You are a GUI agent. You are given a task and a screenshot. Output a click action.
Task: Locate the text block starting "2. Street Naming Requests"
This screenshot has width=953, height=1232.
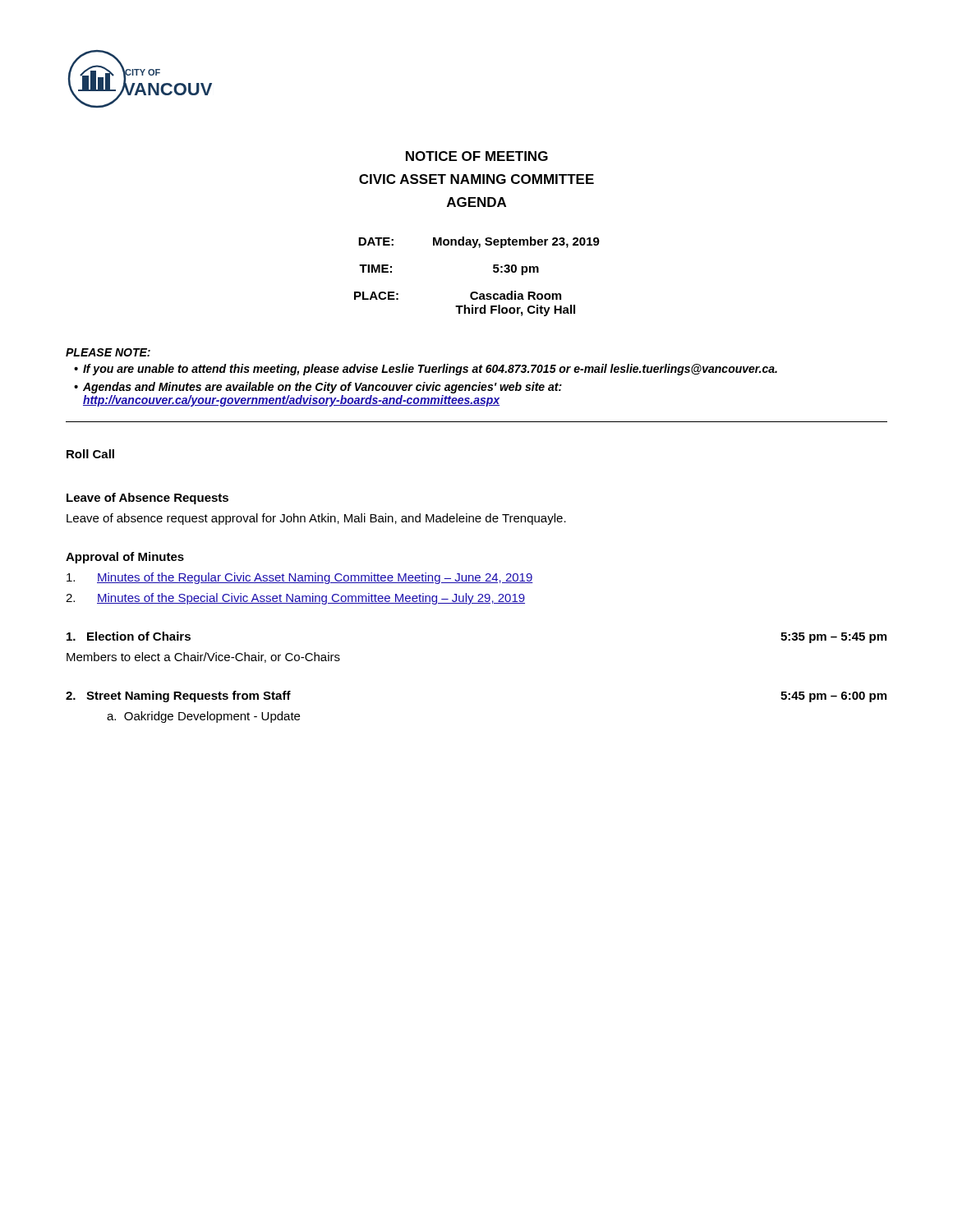[x=177, y=696]
